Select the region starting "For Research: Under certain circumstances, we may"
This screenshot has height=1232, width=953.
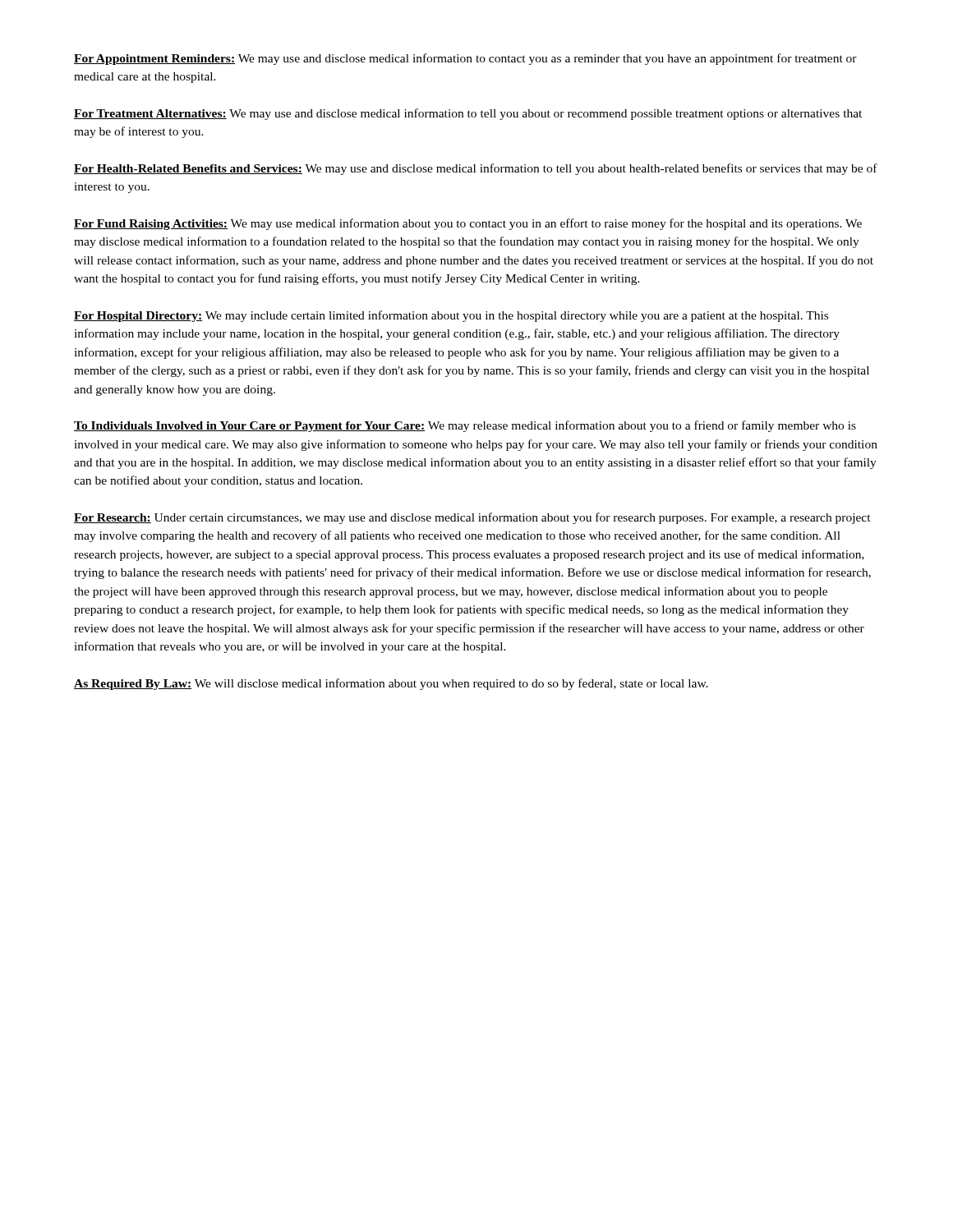pyautogui.click(x=473, y=582)
